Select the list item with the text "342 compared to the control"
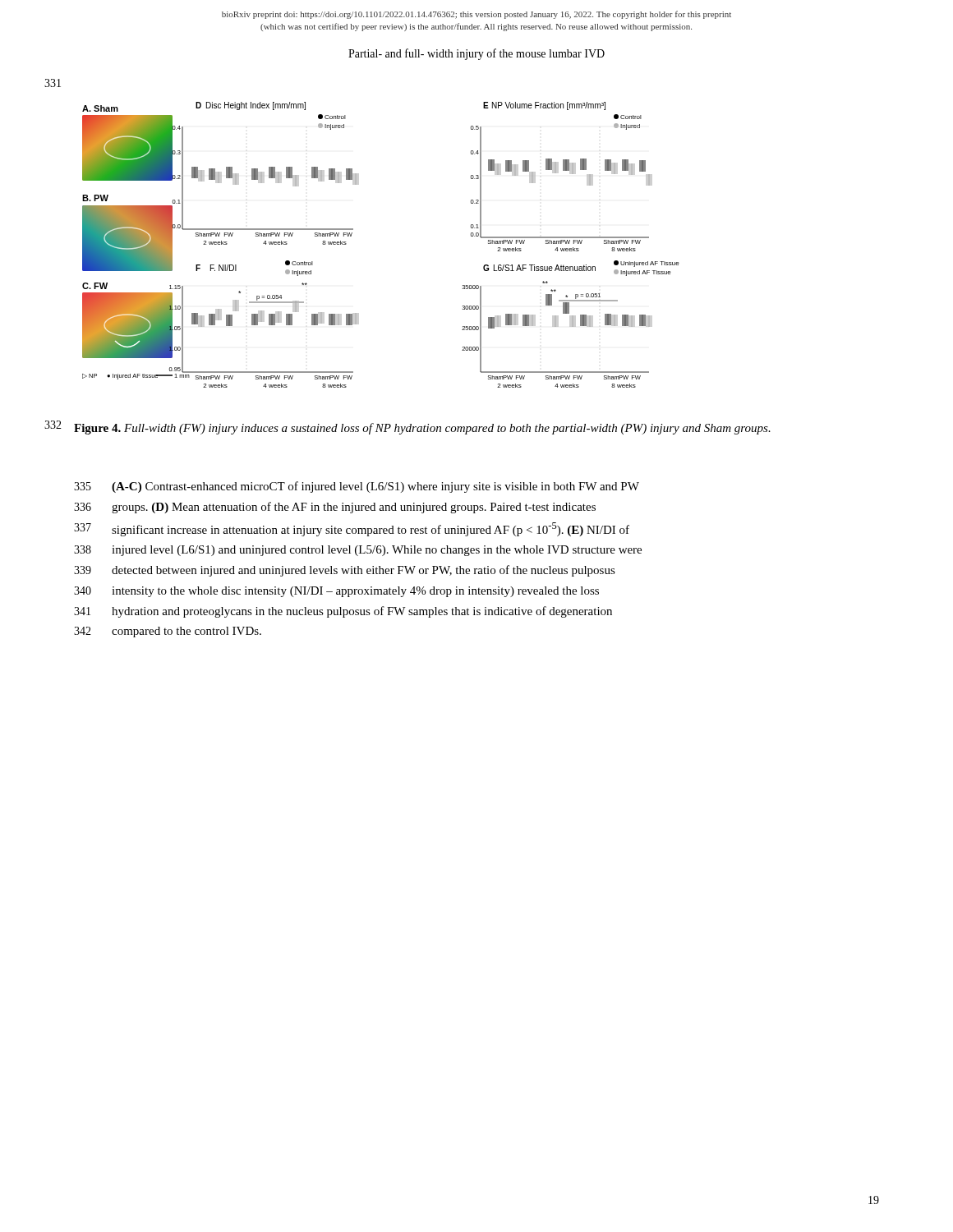The height and width of the screenshot is (1232, 953). [168, 632]
